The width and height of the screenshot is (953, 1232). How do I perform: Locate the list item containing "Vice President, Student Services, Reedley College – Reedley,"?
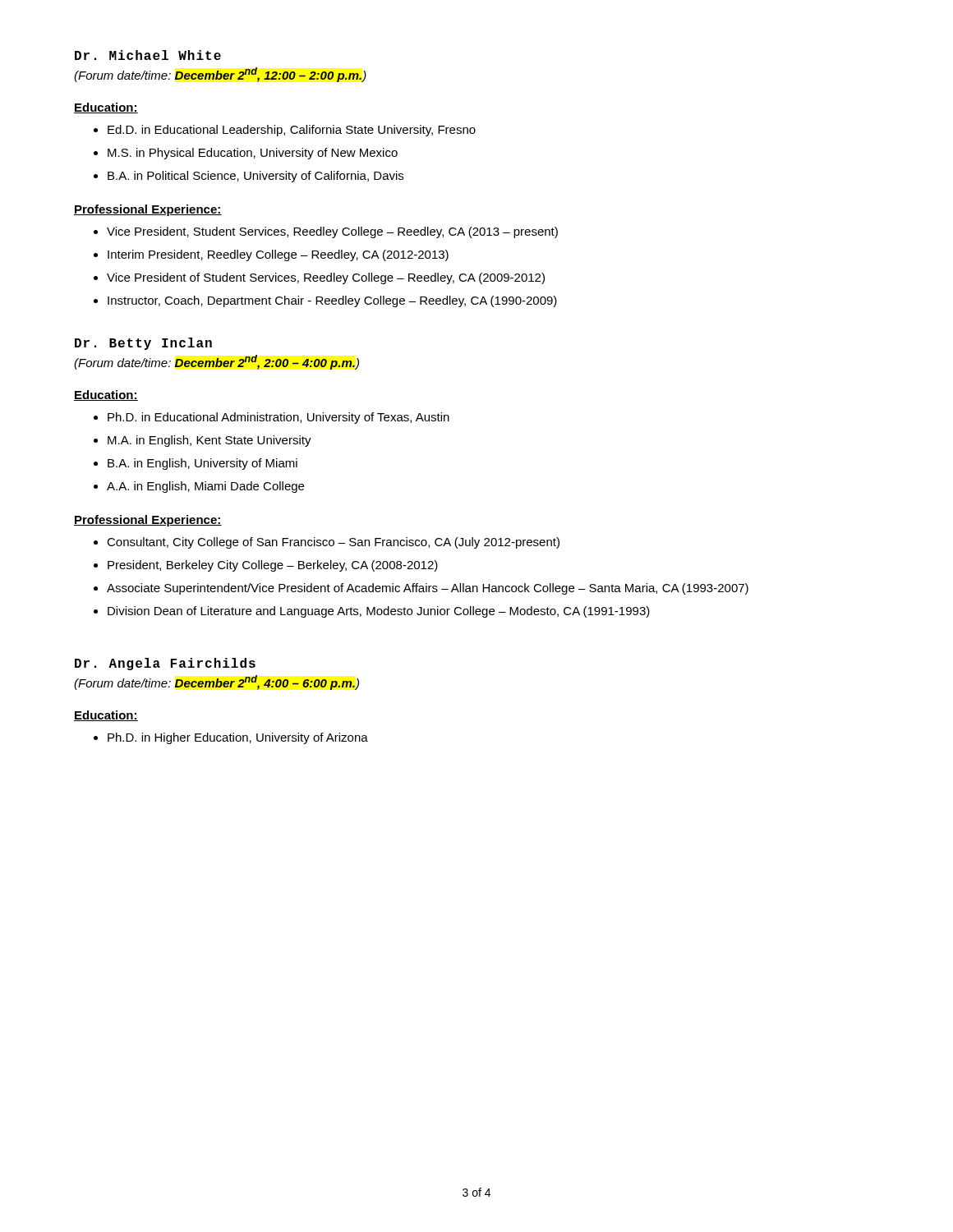[333, 231]
